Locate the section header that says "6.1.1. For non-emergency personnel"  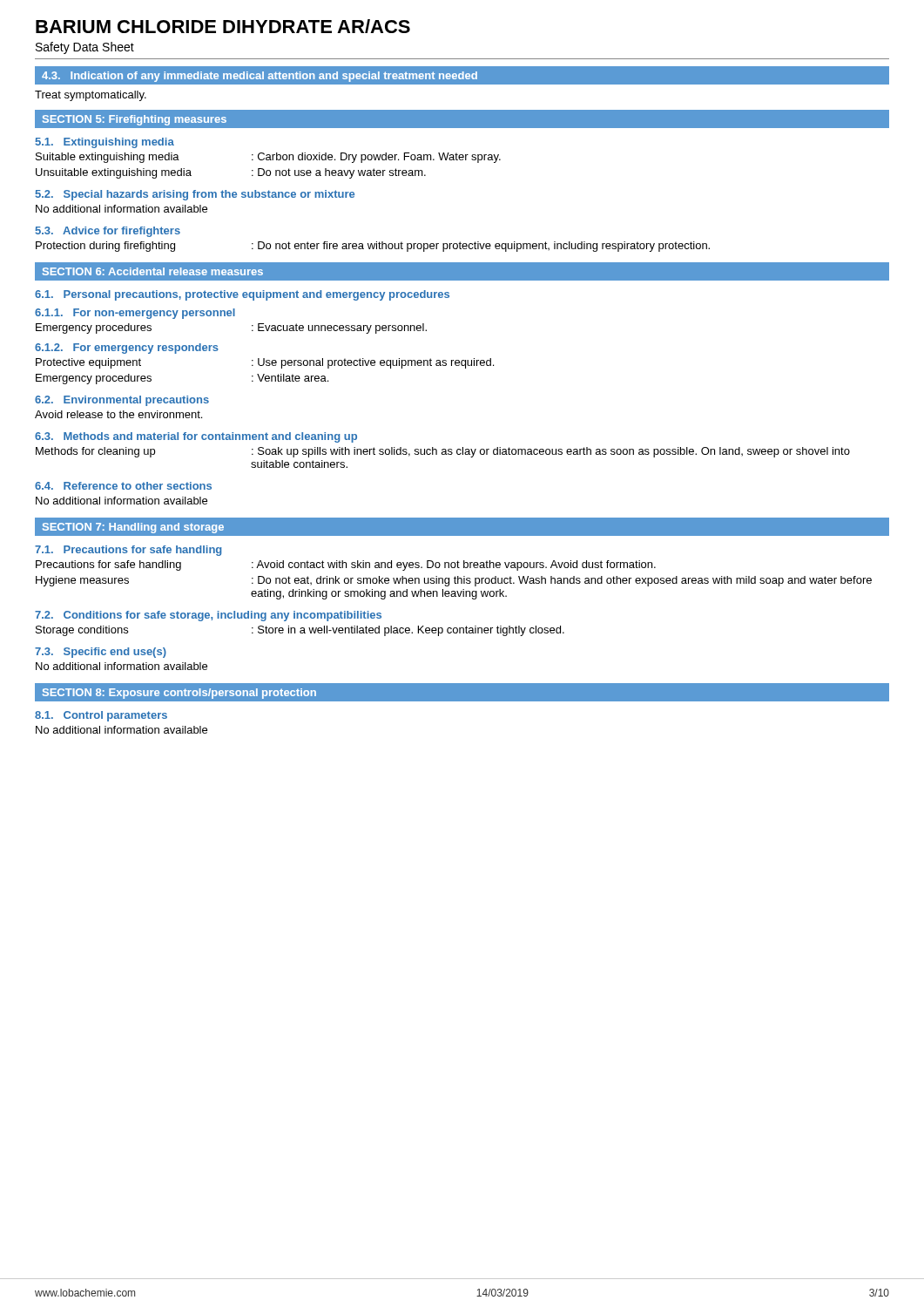[x=135, y=312]
